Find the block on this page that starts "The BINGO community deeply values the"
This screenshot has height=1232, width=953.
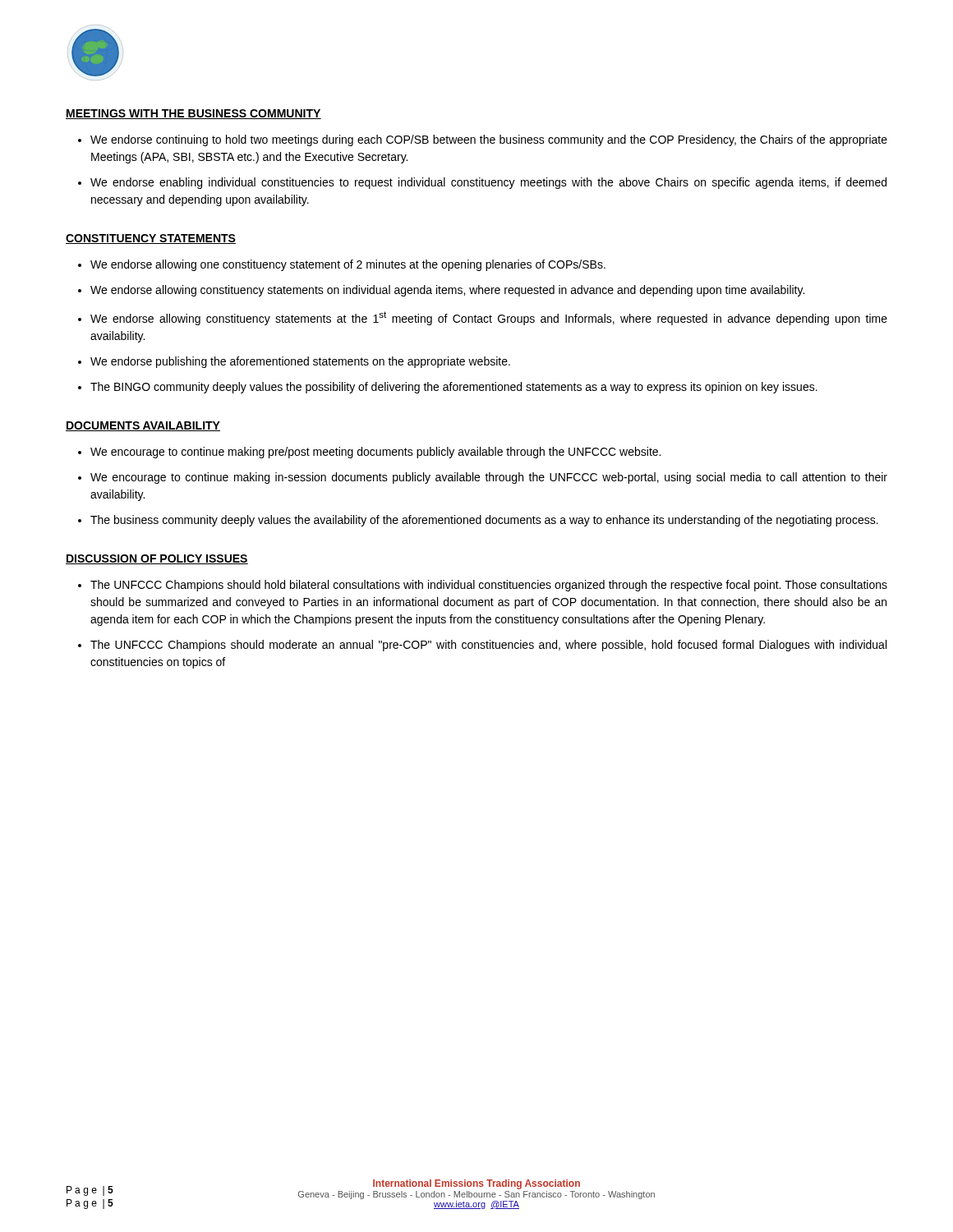click(454, 387)
